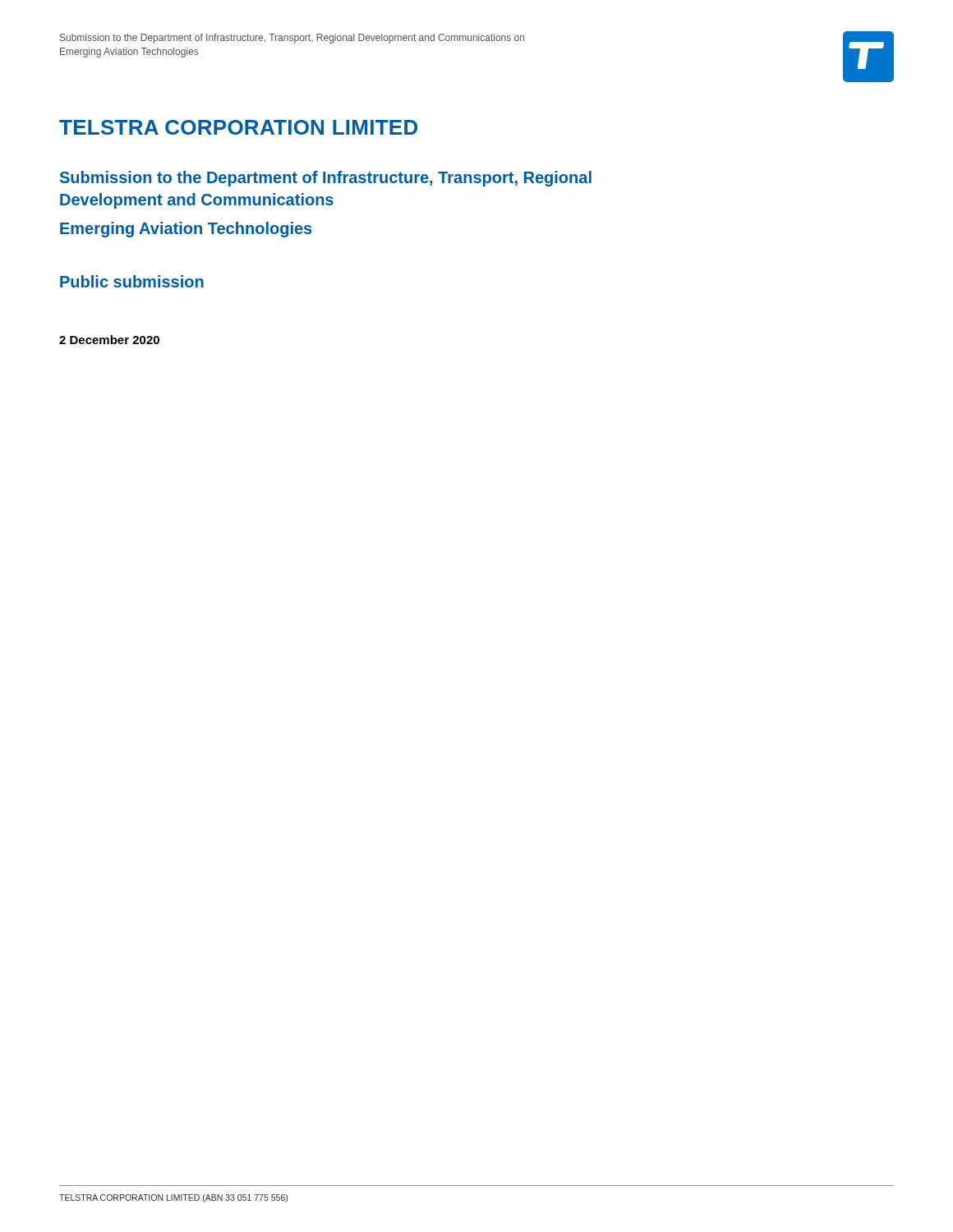Locate the text "2 December 2020"

coord(110,340)
